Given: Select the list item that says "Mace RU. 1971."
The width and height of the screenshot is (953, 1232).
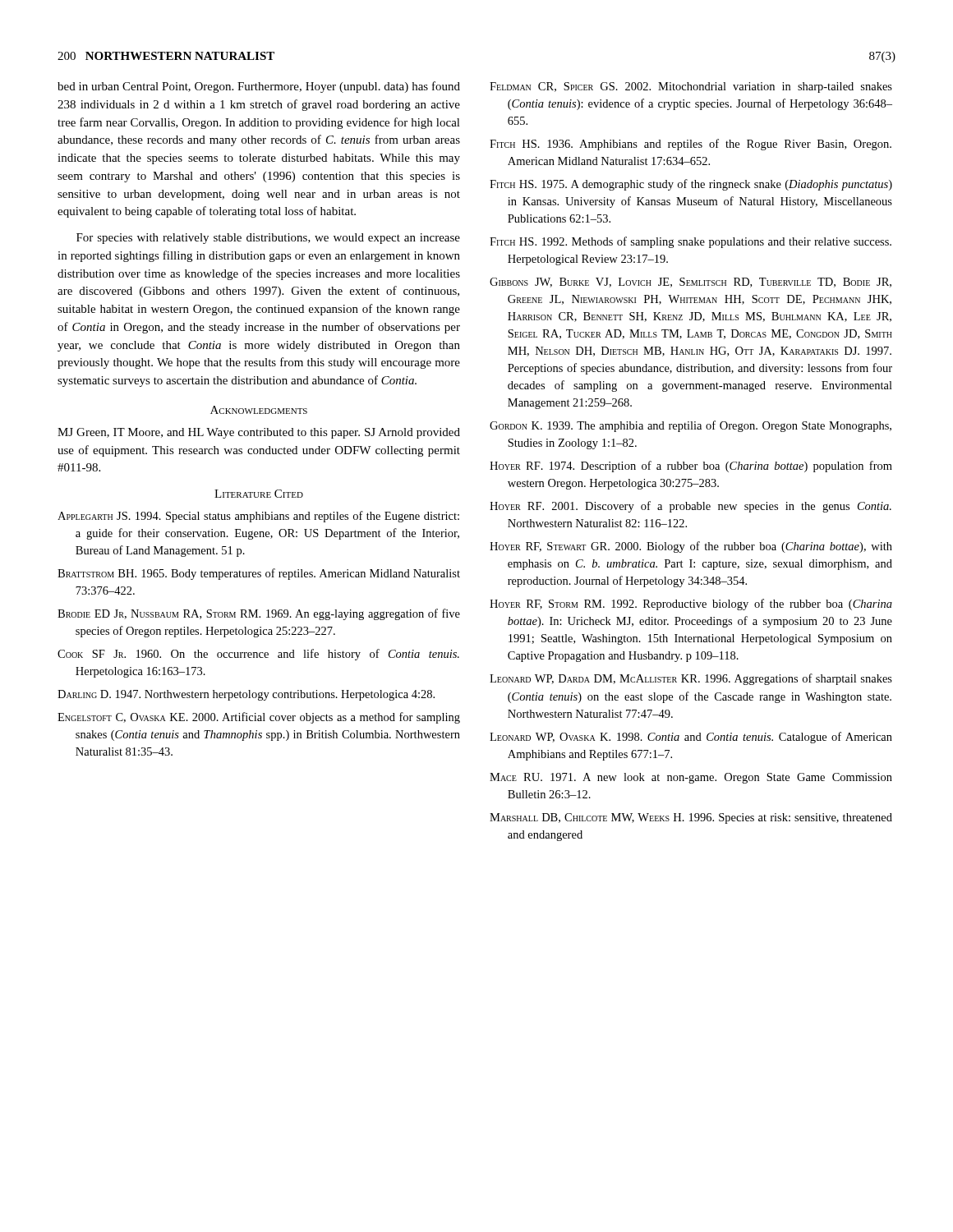Looking at the screenshot, I should tap(691, 785).
